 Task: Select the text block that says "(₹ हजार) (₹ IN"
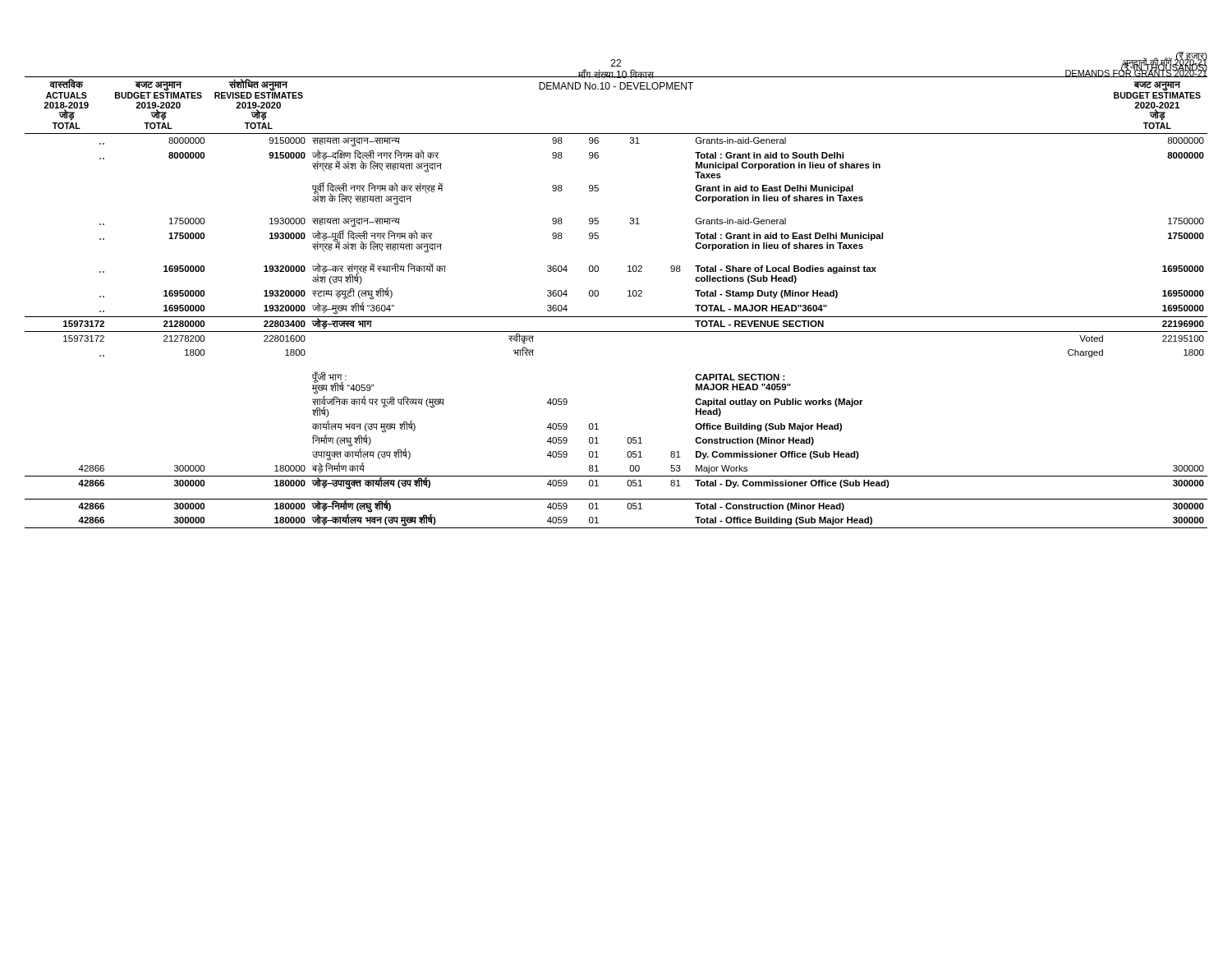pyautogui.click(x=1164, y=62)
